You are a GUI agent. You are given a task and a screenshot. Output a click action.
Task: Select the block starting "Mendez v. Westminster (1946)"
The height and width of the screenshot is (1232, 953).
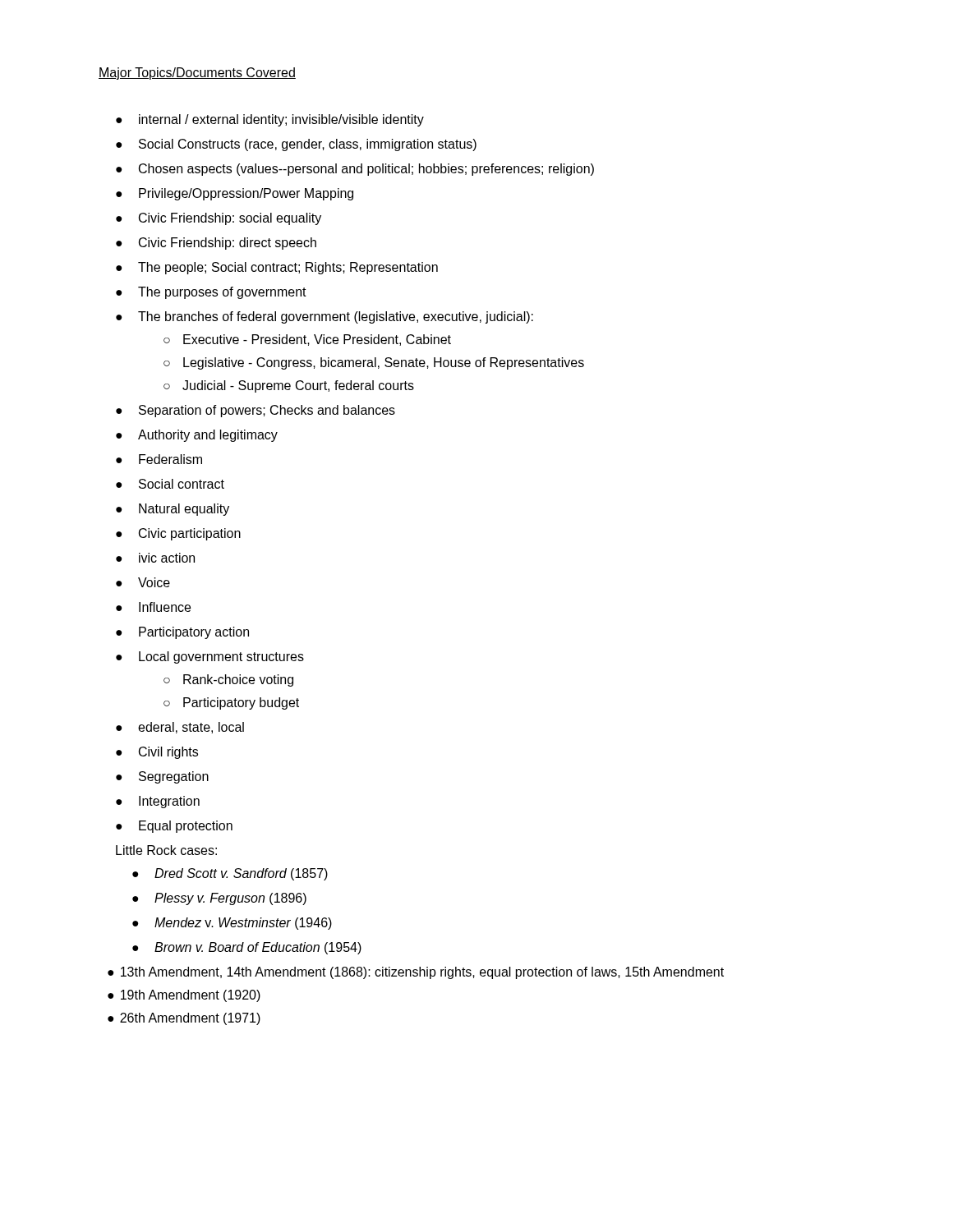[x=243, y=923]
